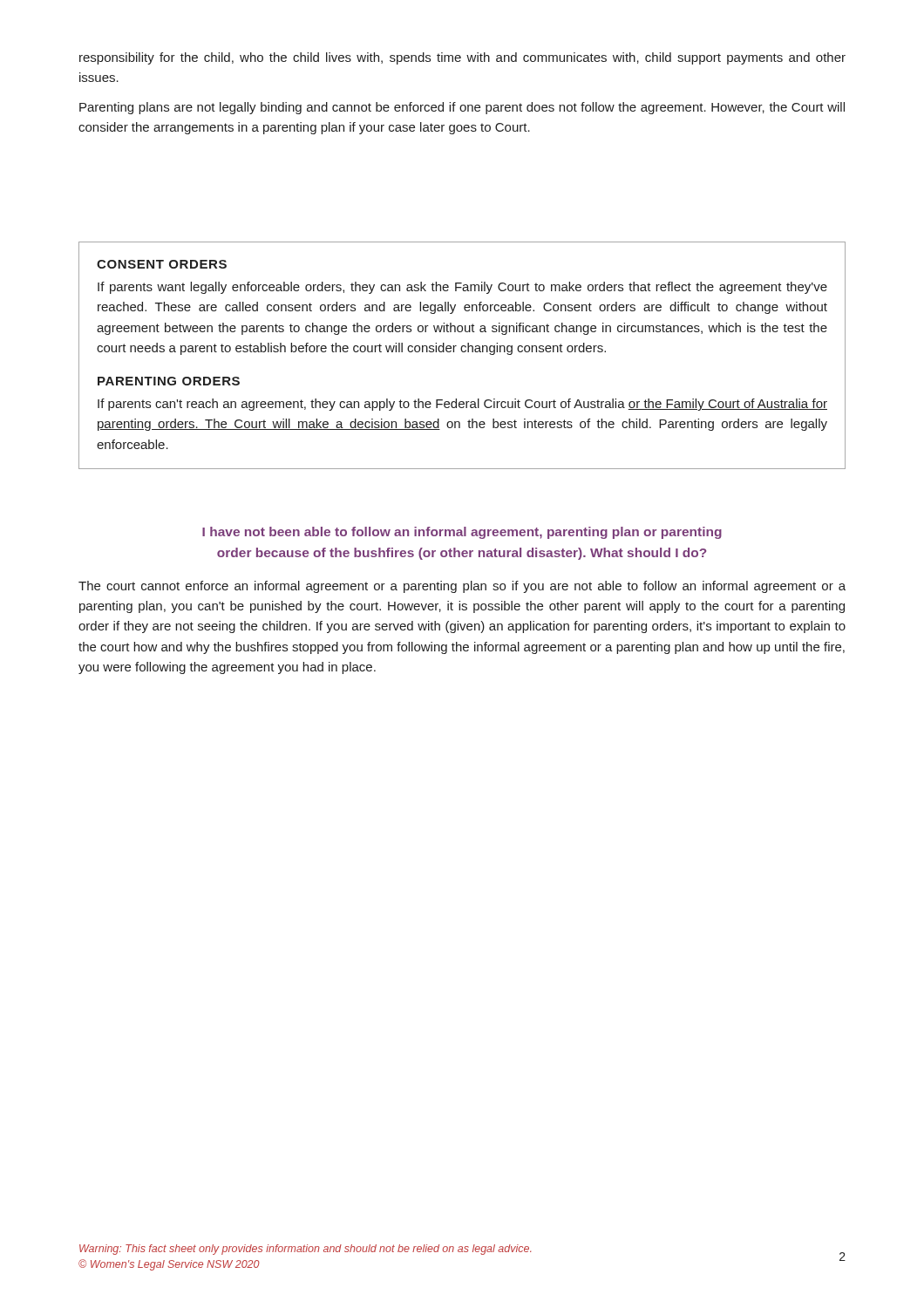
Task: Point to the passage starting "Parenting plans are not"
Action: pyautogui.click(x=462, y=117)
